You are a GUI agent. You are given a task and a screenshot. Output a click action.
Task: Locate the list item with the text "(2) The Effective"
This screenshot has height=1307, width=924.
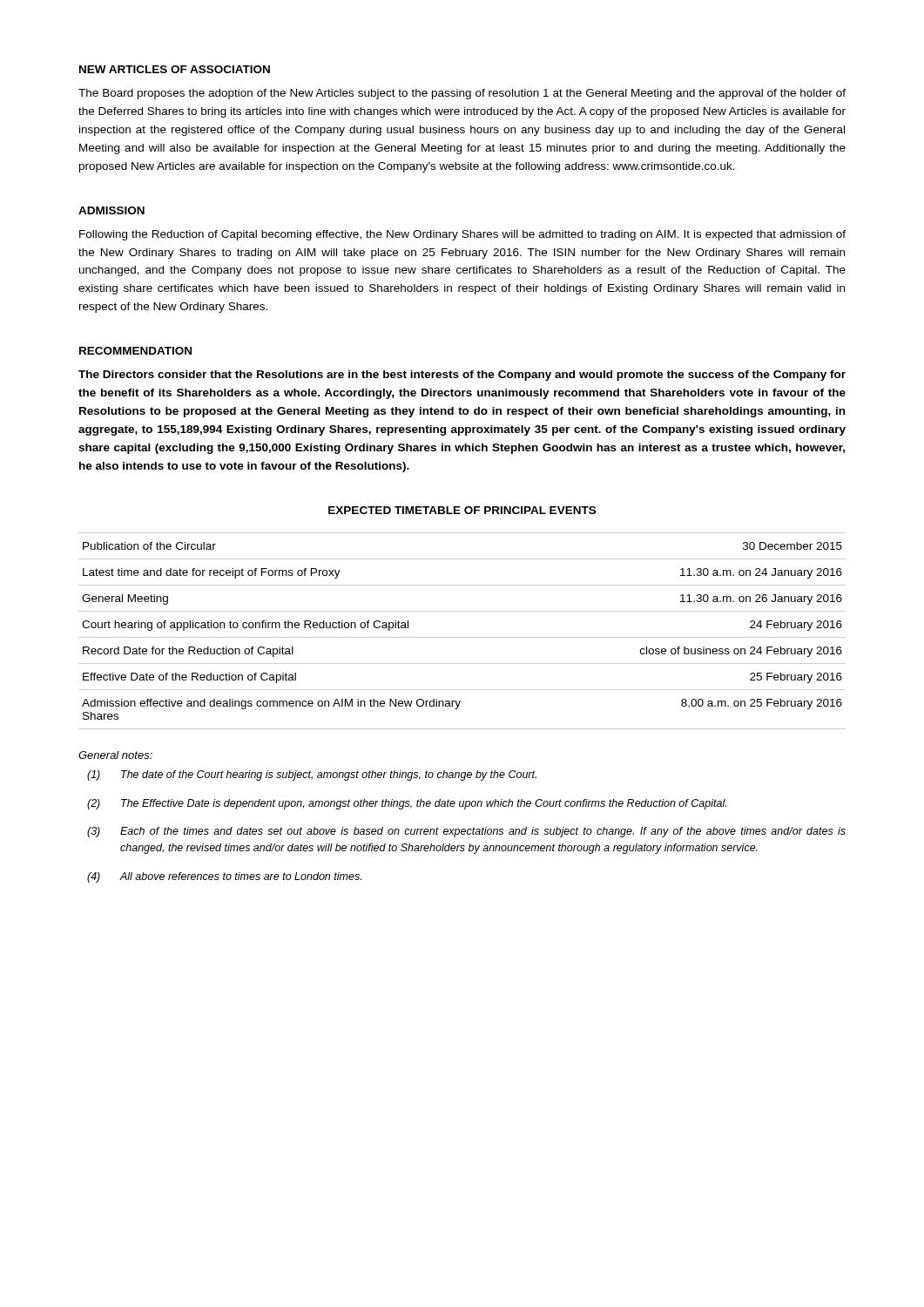tap(462, 803)
